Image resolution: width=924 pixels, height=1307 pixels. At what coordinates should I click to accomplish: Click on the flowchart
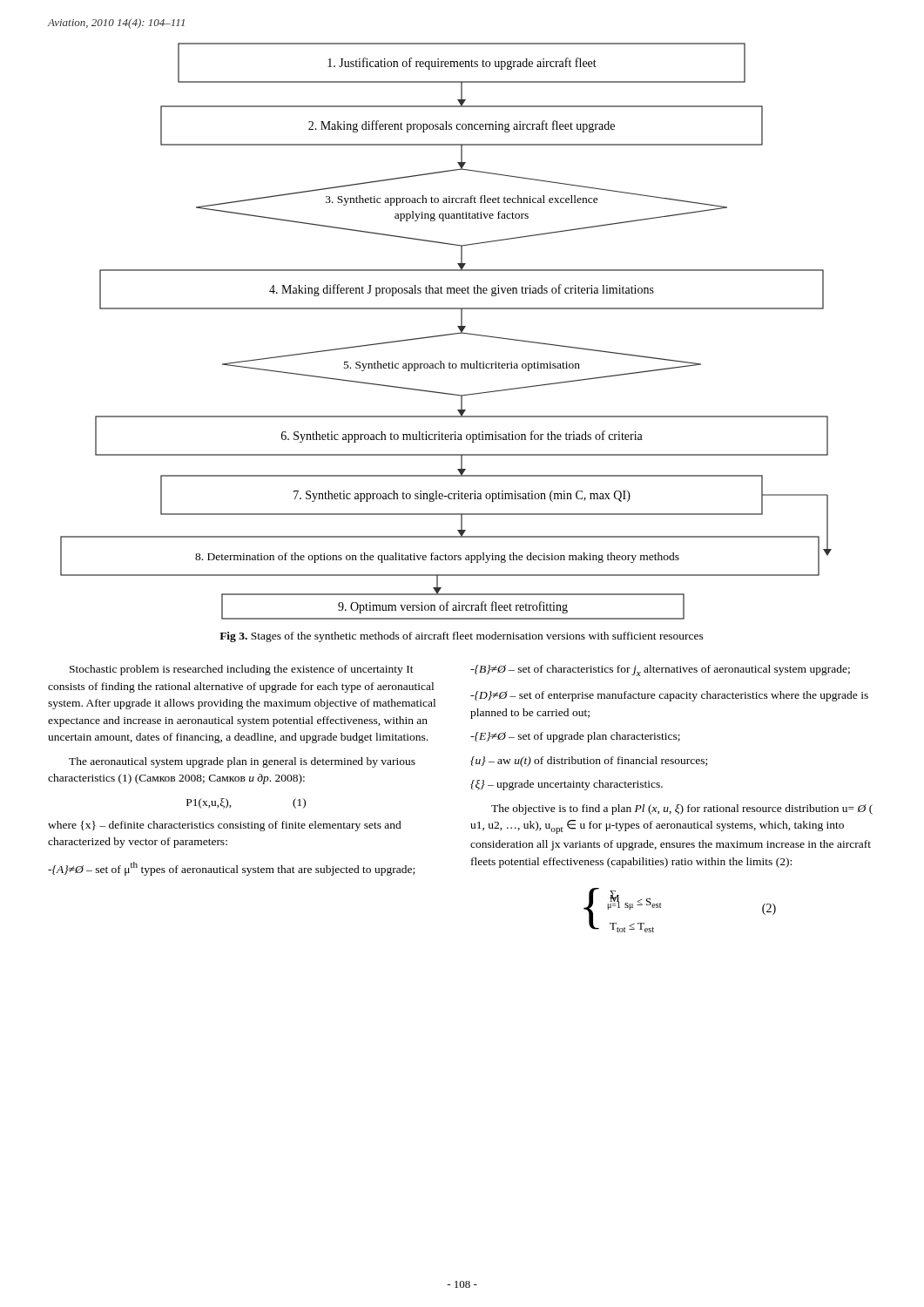pos(462,331)
